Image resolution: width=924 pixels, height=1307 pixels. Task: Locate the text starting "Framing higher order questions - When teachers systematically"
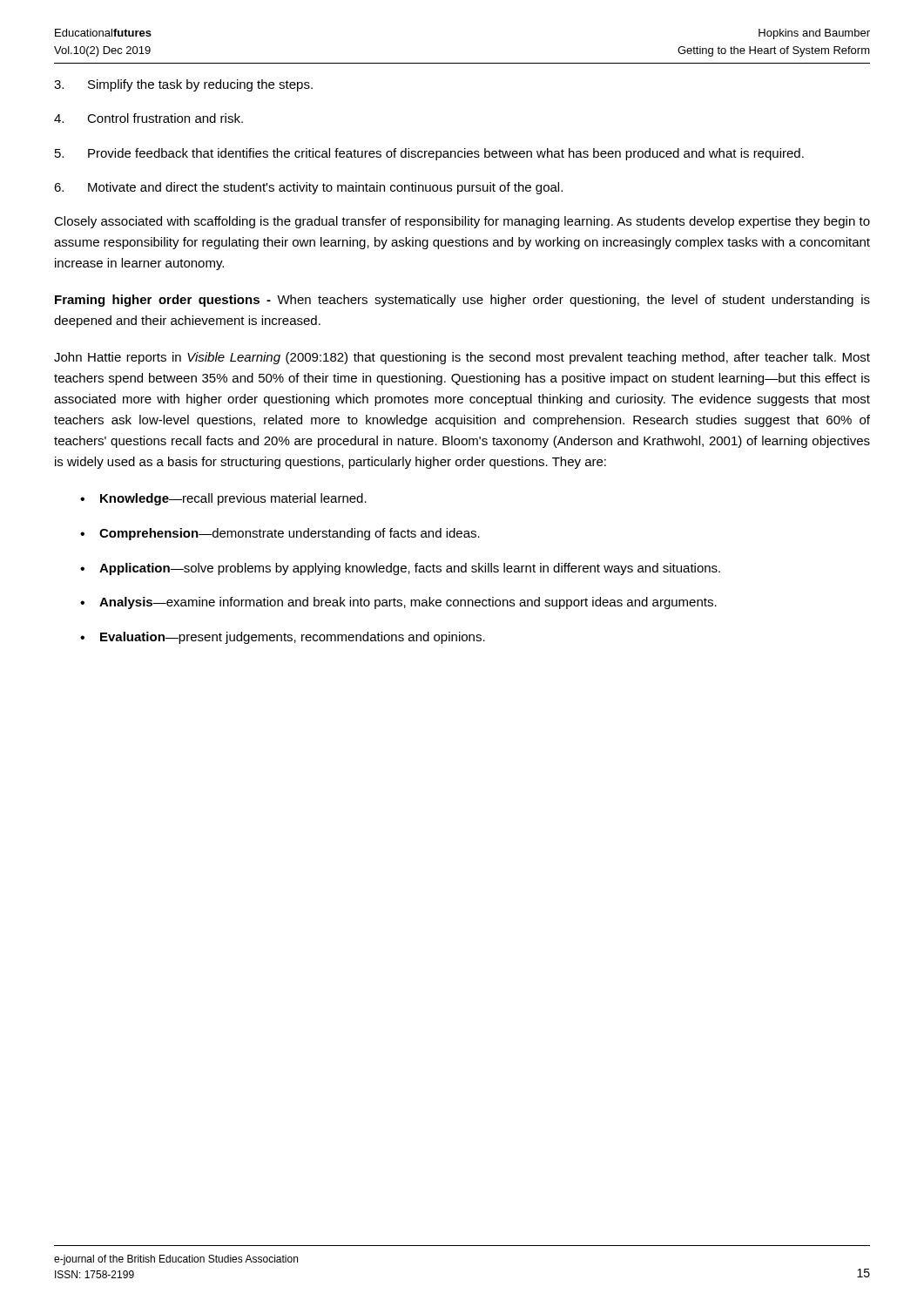(x=462, y=310)
